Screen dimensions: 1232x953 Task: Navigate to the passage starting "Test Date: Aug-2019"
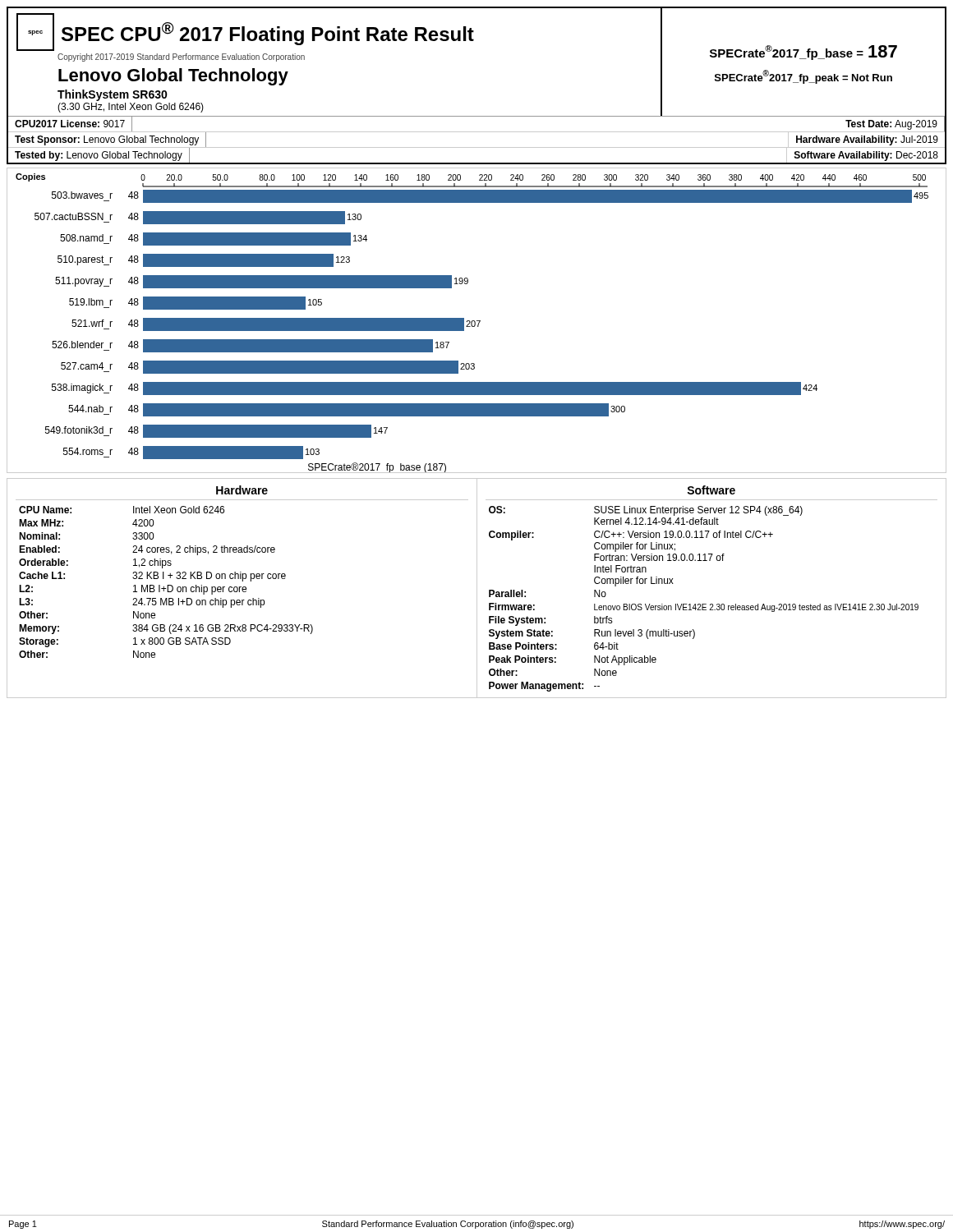click(891, 124)
